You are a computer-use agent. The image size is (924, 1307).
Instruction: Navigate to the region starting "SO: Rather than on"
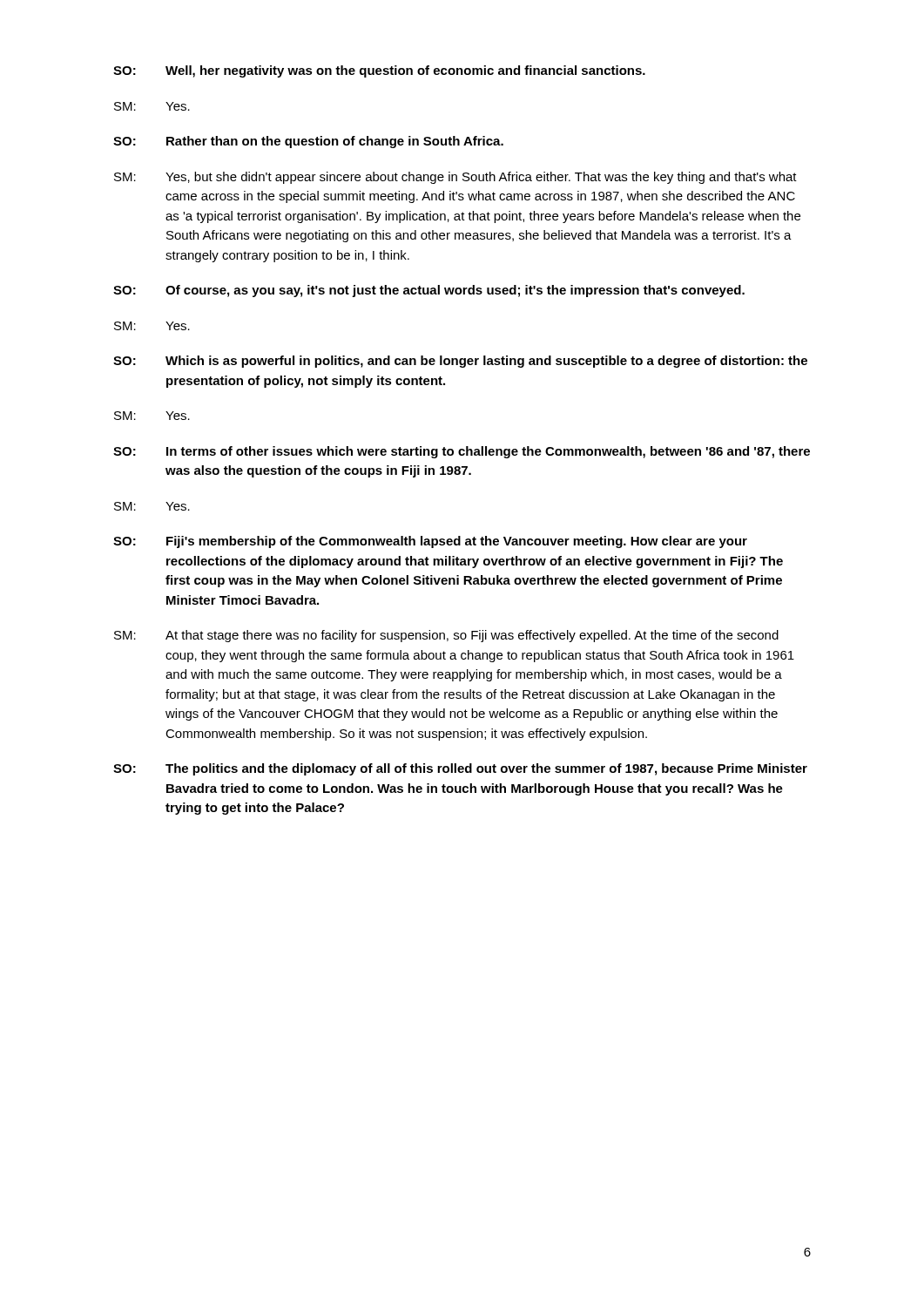(462, 141)
